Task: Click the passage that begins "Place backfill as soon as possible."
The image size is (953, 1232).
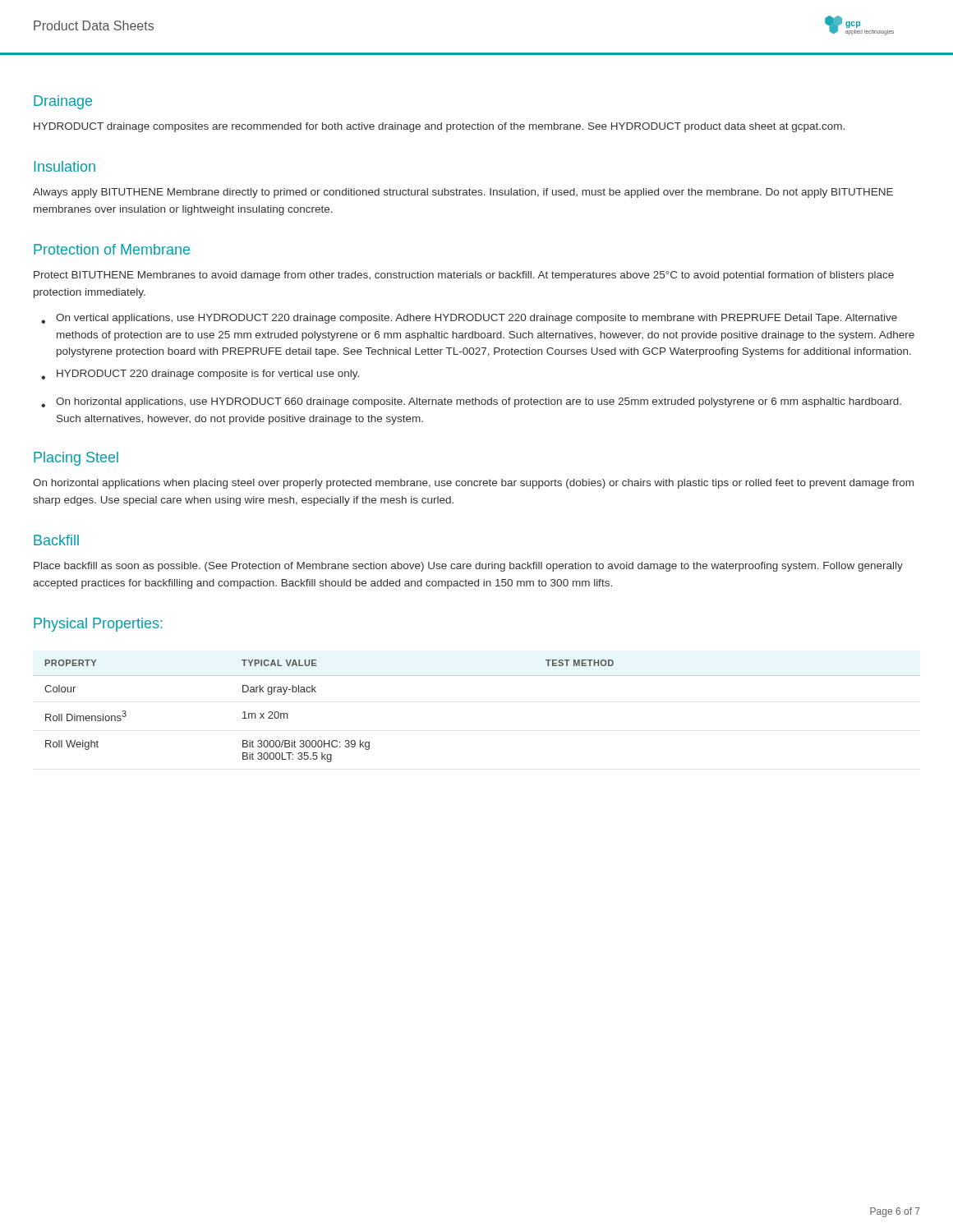Action: point(468,574)
